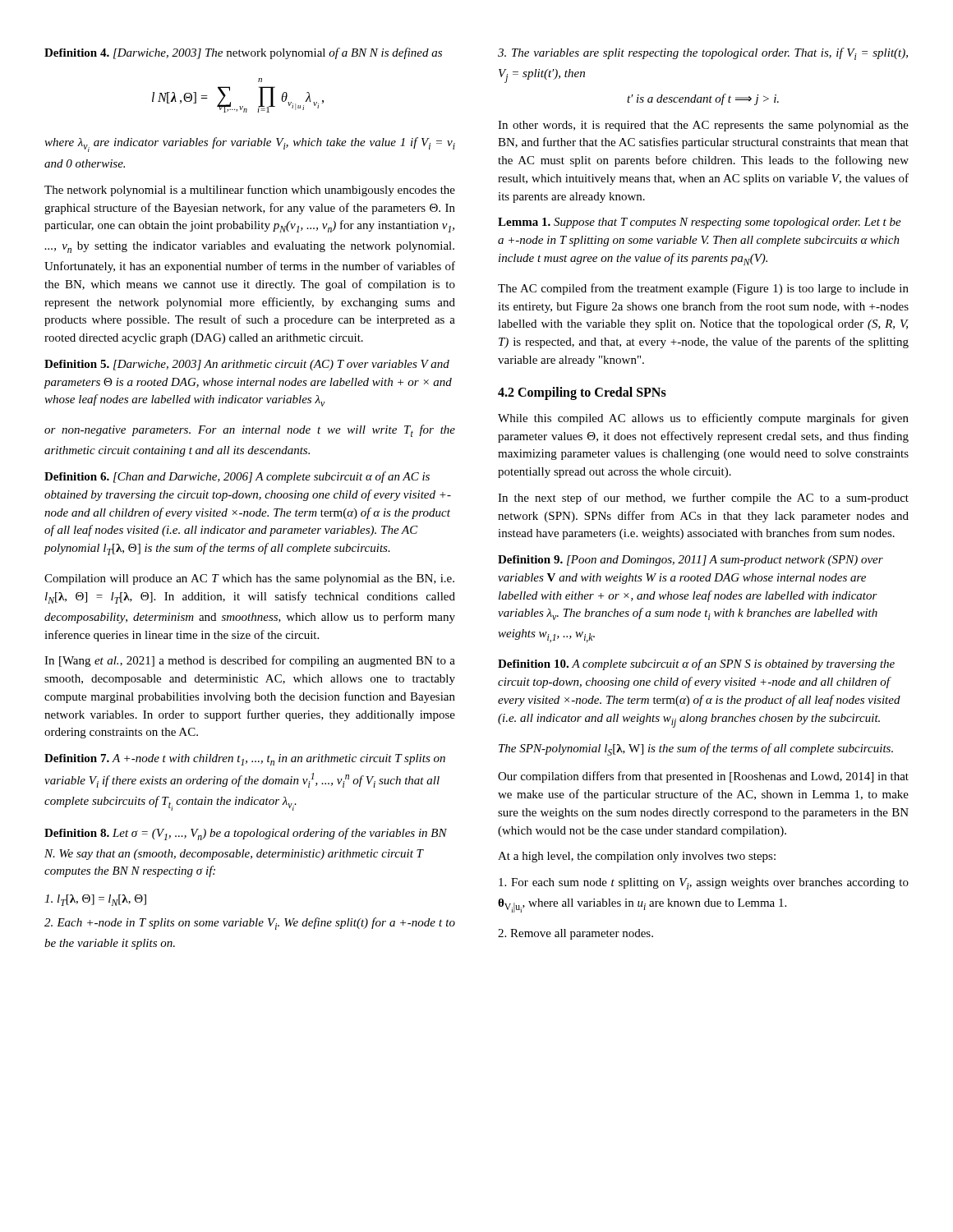Locate the passage starting "For each sum node t"
The image size is (953, 1232).
tap(703, 895)
